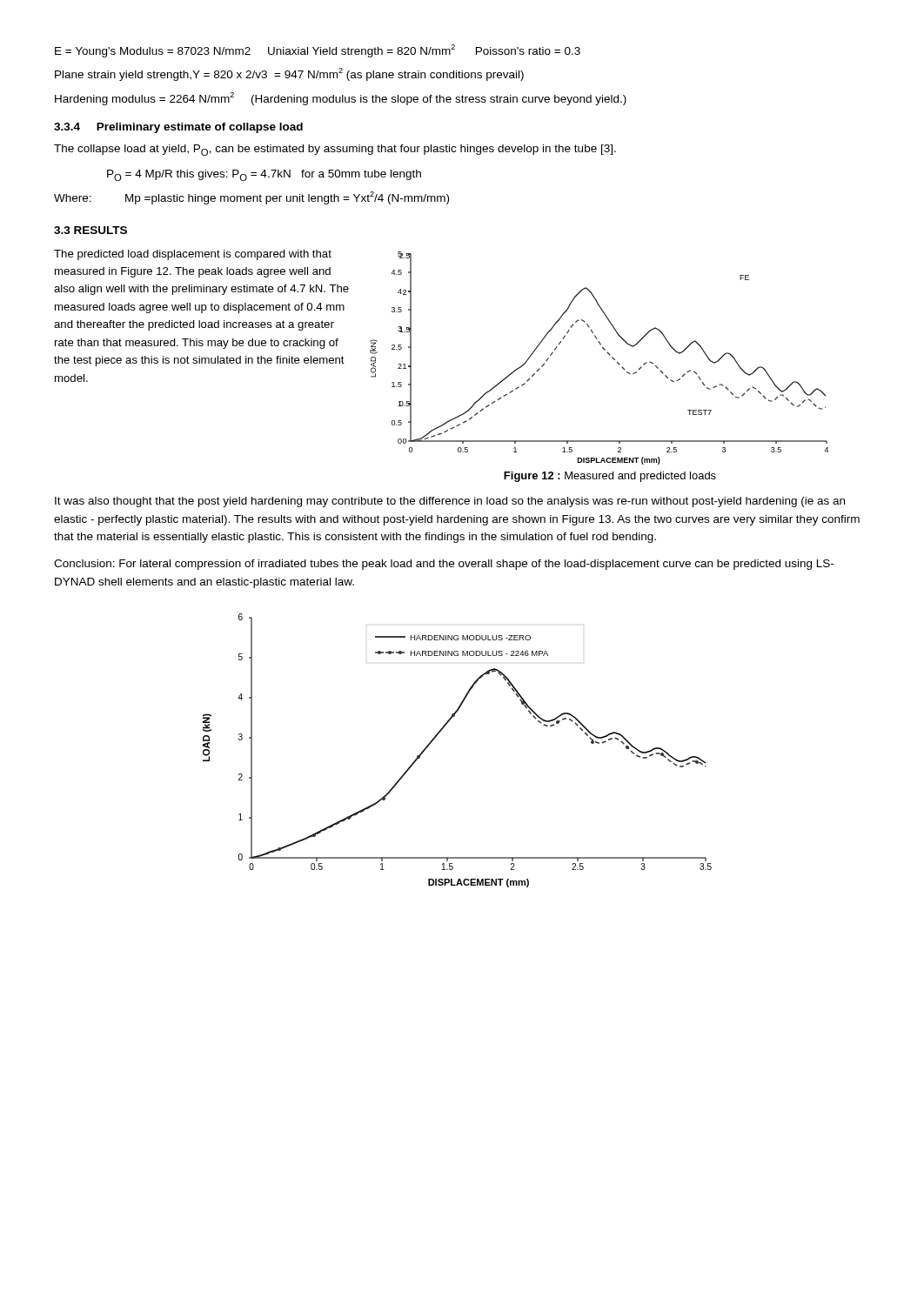Screen dimensions: 1305x924
Task: Locate the text block containing "Where: Mp =plastic hinge moment per unit length"
Action: 252,197
